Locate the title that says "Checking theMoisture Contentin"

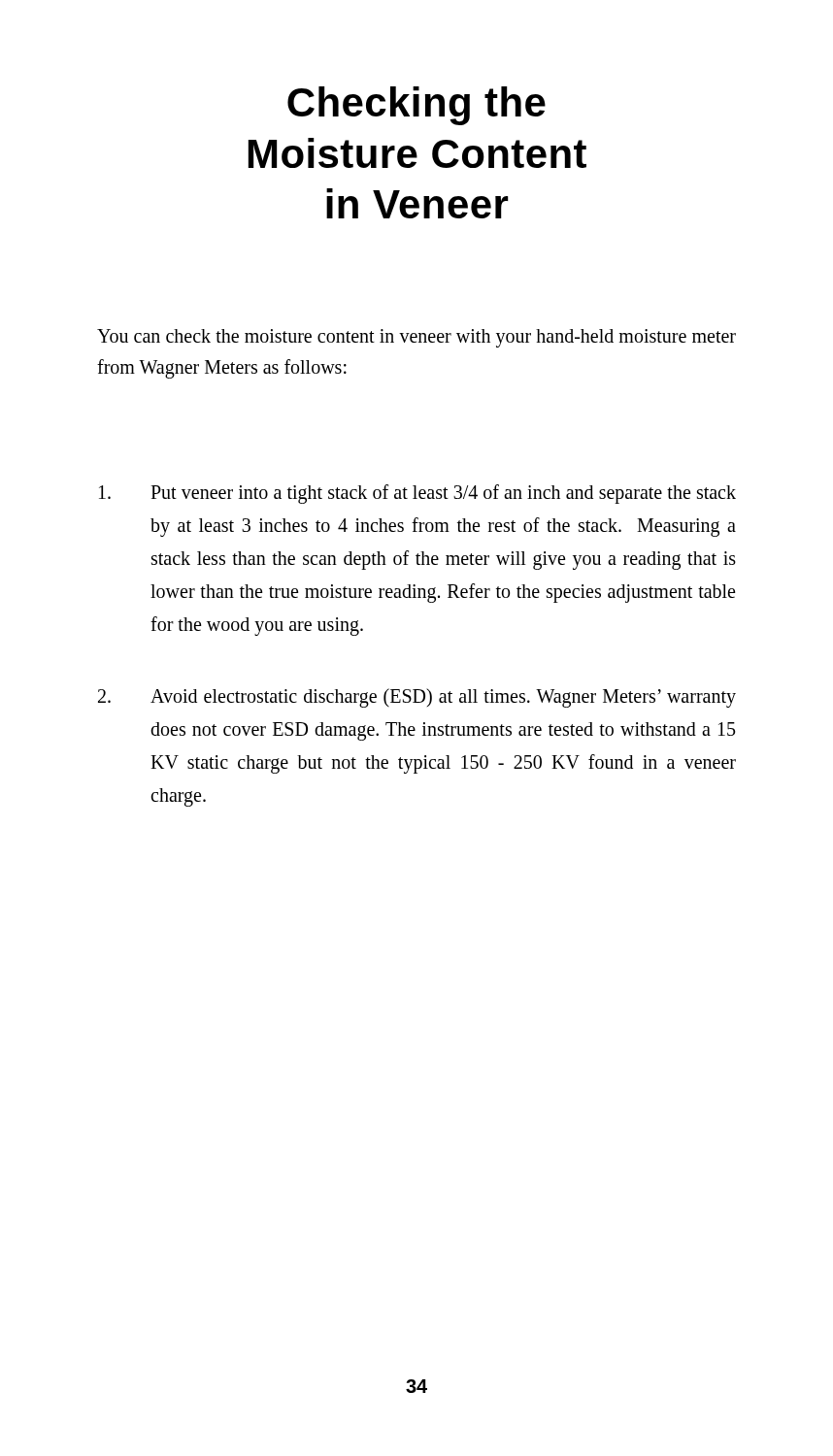[x=416, y=154]
